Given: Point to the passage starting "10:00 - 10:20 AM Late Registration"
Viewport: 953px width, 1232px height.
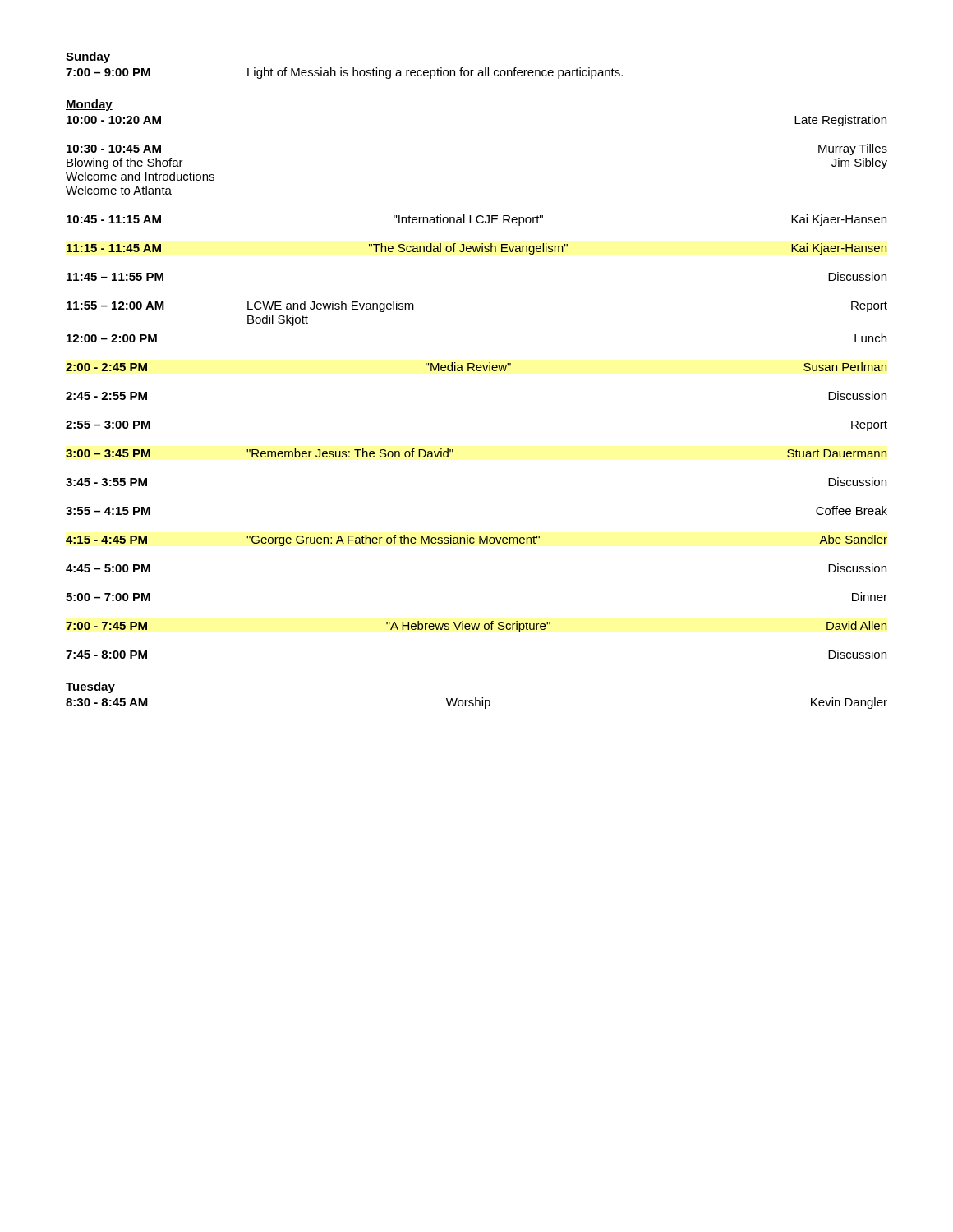Looking at the screenshot, I should click(x=115, y=120).
